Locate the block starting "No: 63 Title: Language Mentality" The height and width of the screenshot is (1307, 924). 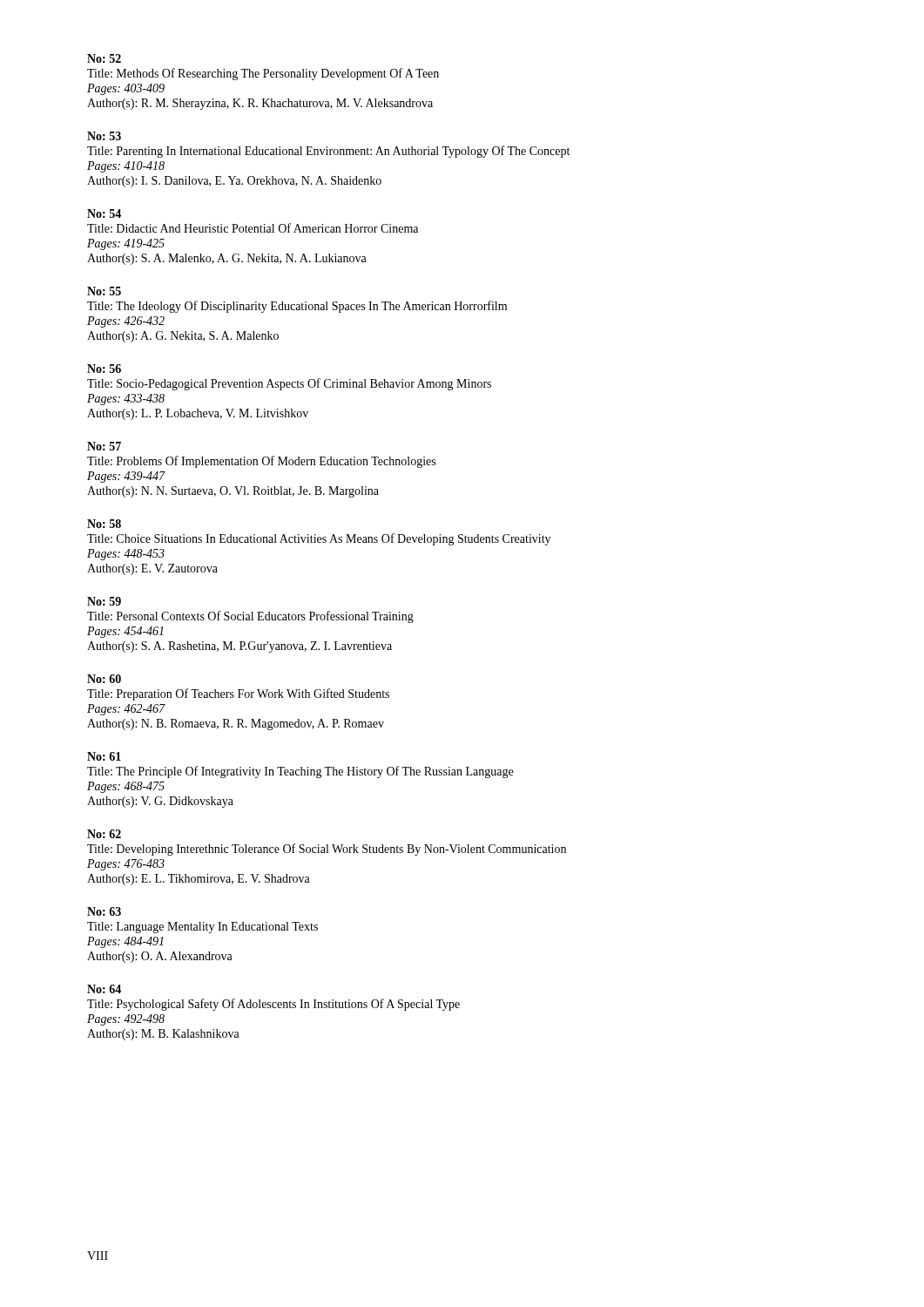point(104,911)
